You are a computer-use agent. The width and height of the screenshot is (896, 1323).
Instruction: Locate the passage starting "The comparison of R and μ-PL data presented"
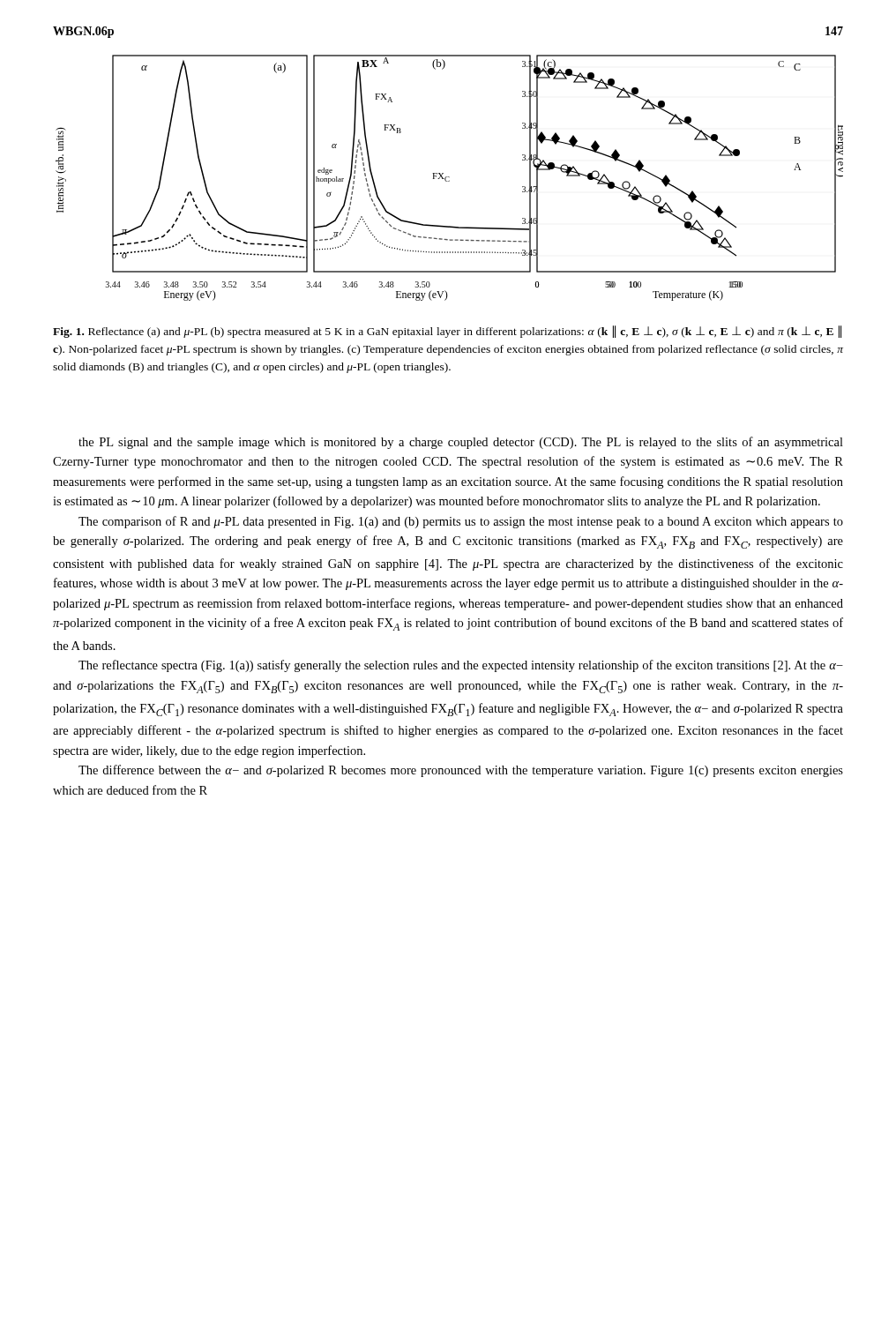(x=448, y=584)
